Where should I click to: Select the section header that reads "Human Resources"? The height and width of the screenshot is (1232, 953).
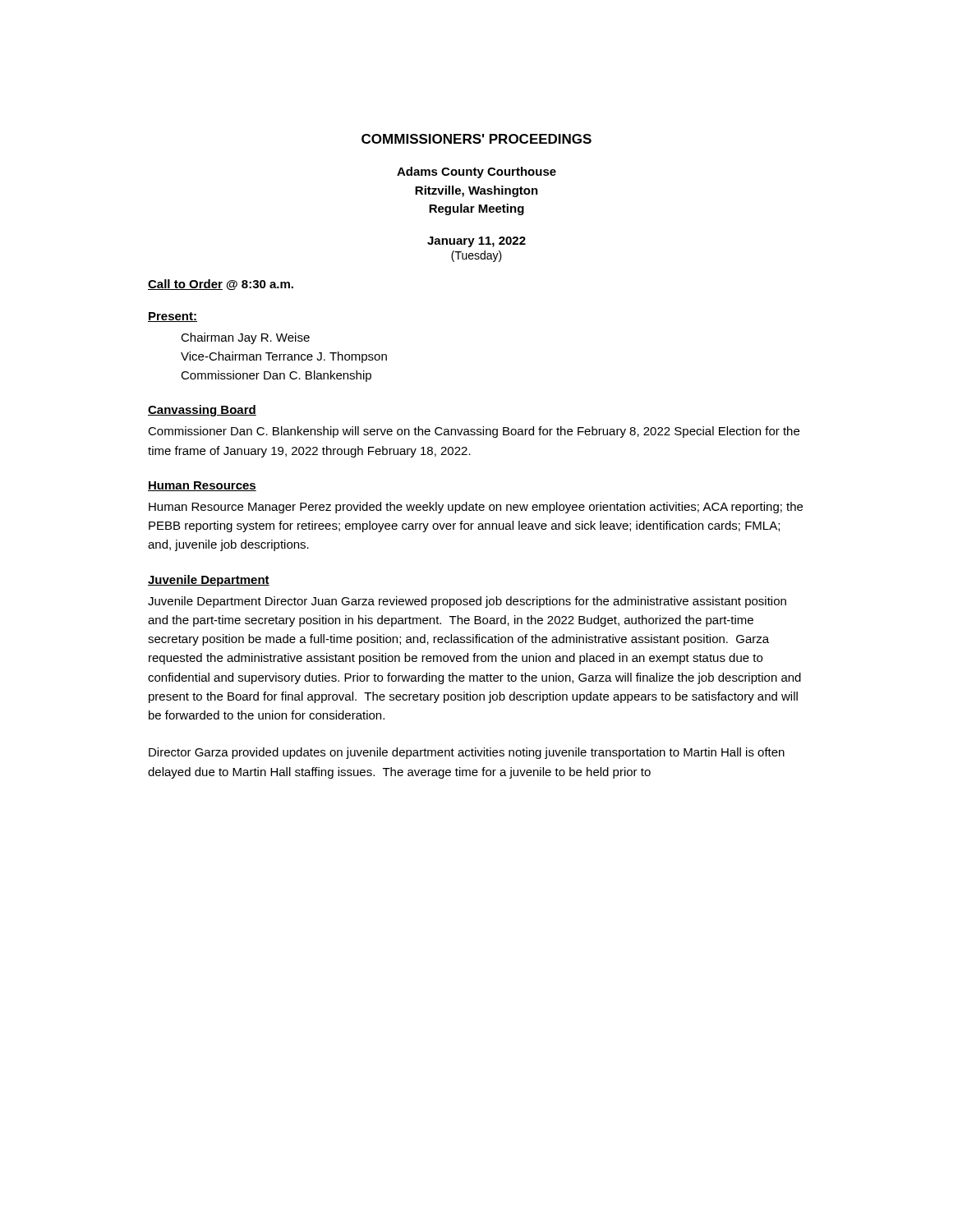(202, 485)
